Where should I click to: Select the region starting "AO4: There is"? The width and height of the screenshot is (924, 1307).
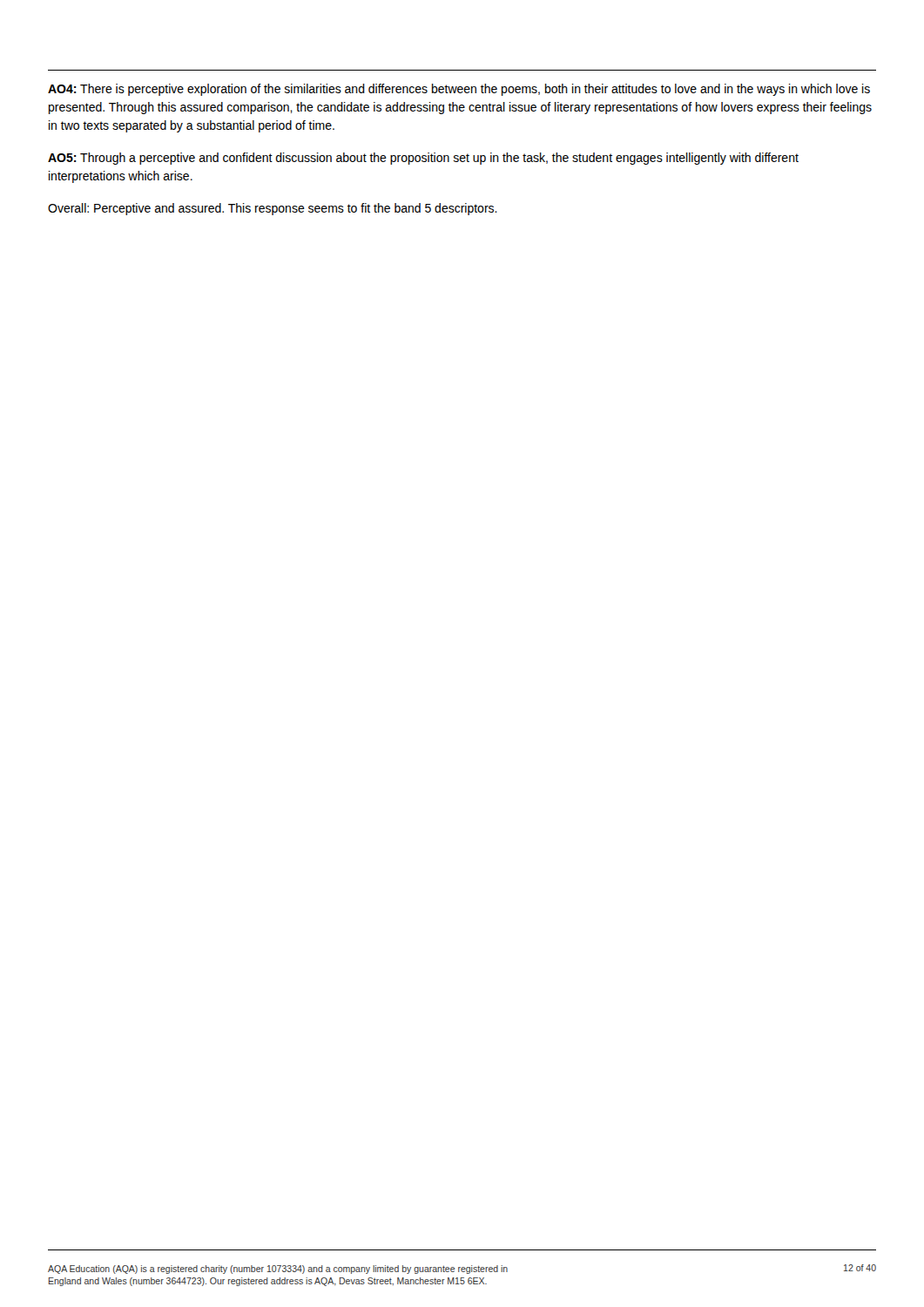click(460, 107)
